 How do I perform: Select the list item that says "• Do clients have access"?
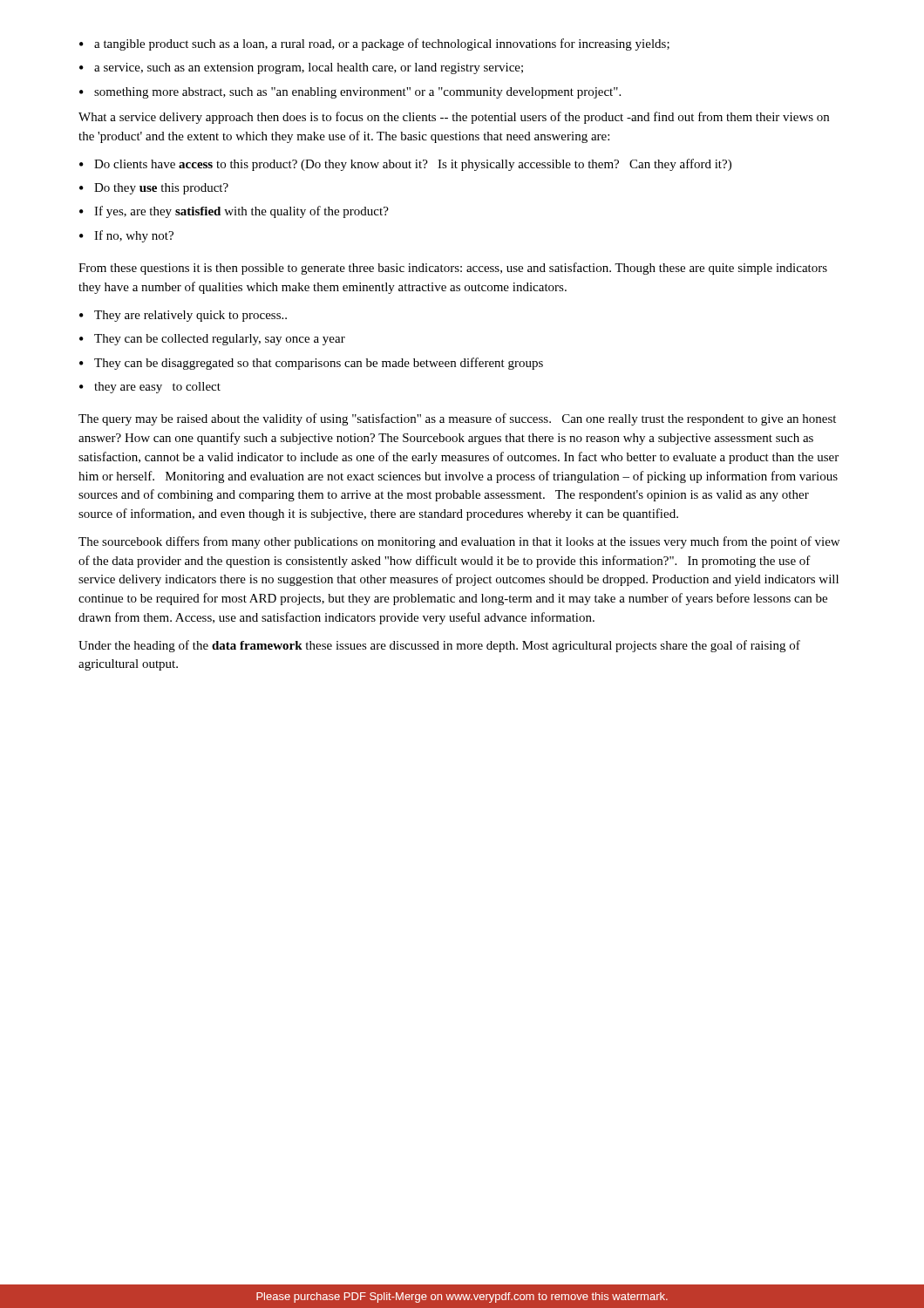(462, 165)
